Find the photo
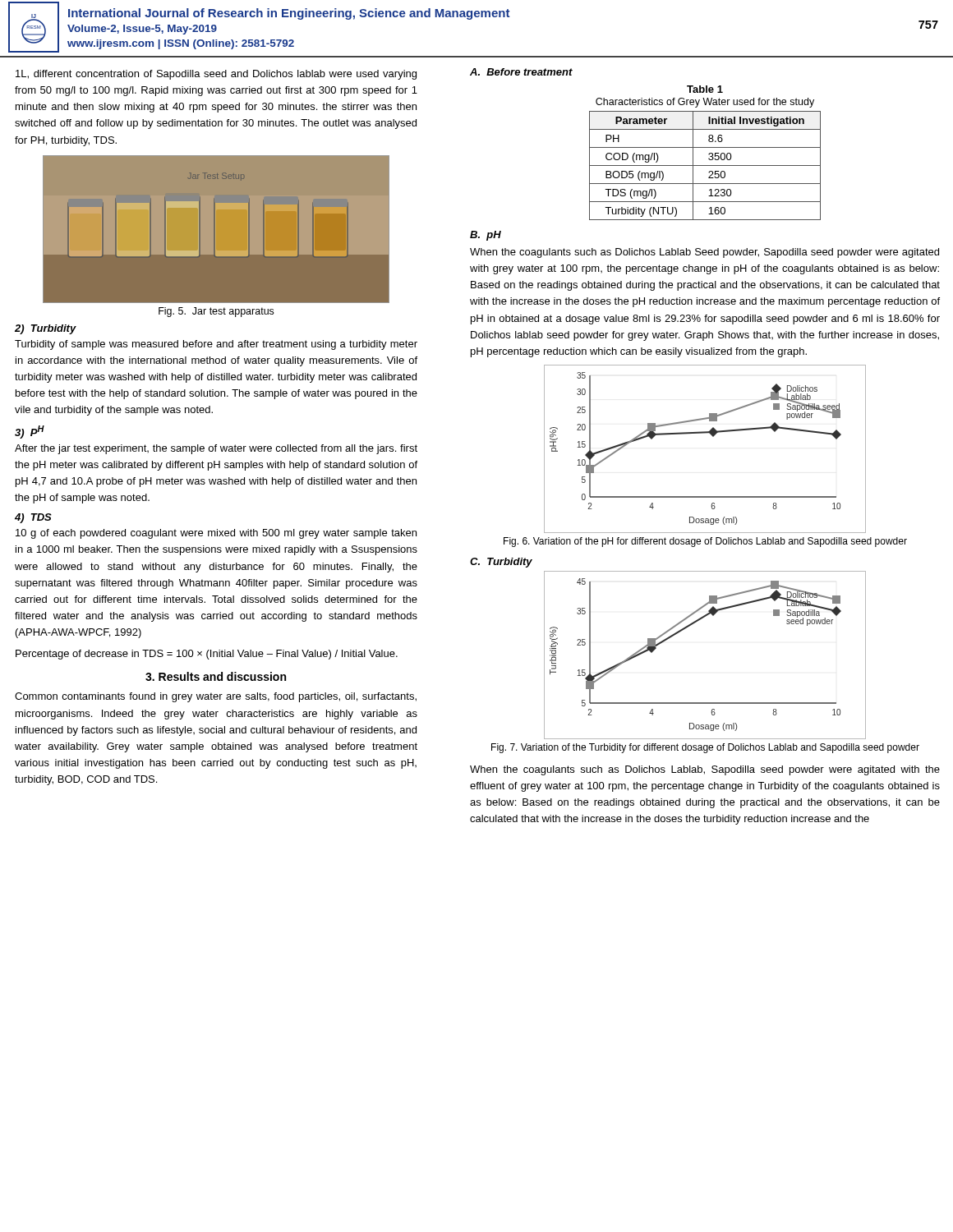 [x=216, y=229]
